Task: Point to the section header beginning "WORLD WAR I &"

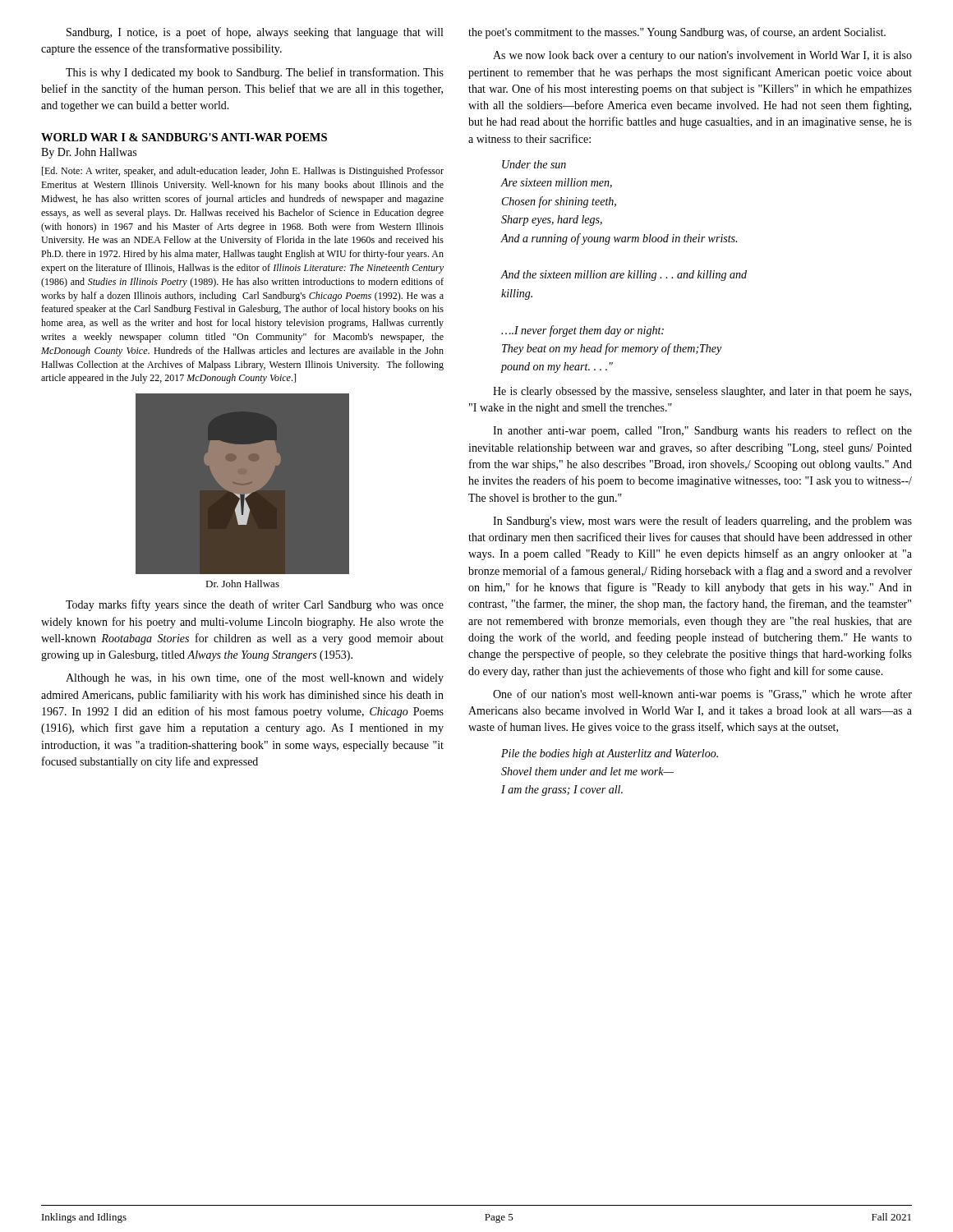Action: click(x=184, y=138)
